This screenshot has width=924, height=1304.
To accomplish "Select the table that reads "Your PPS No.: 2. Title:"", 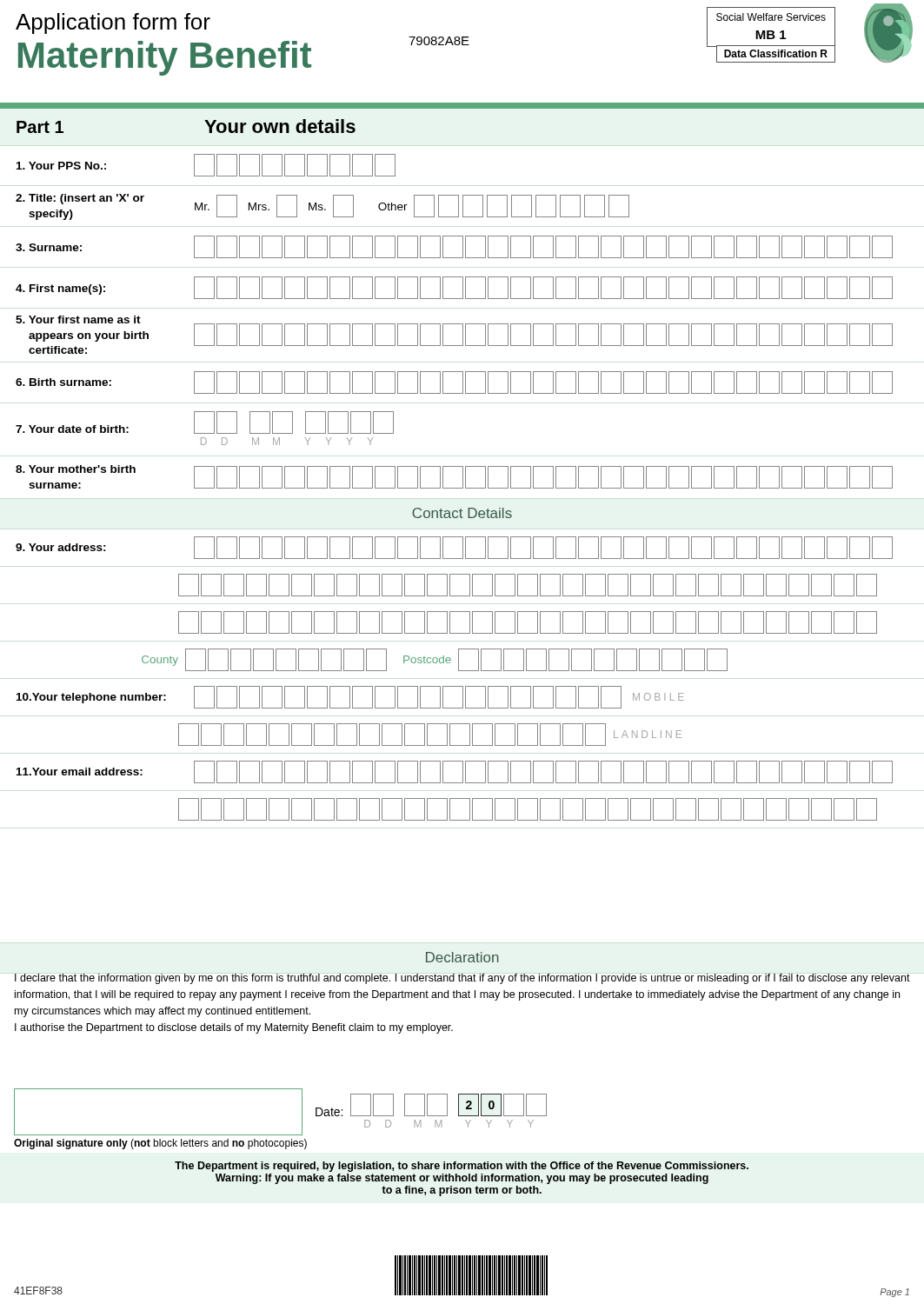I will [462, 487].
